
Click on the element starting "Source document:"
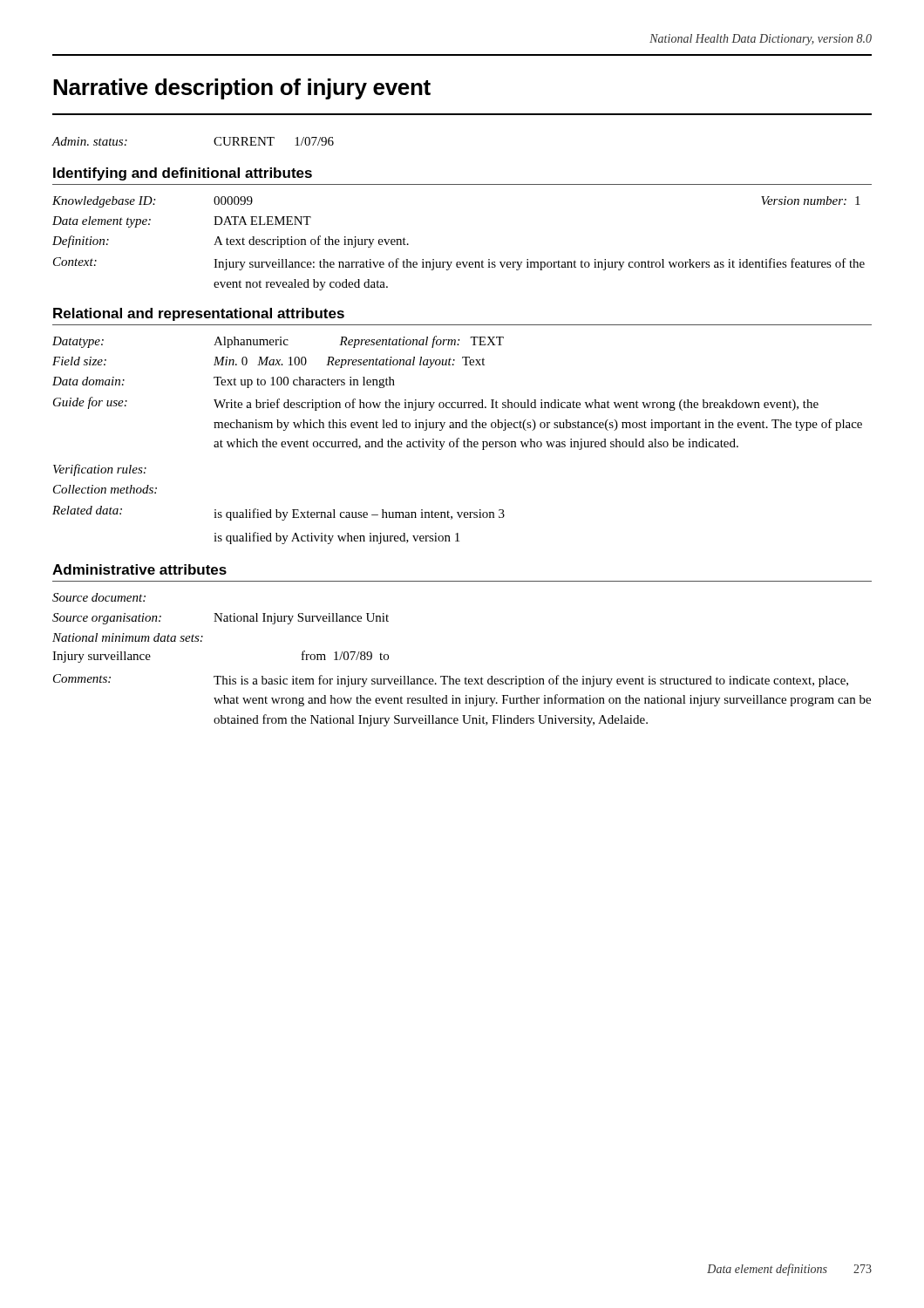pos(133,597)
